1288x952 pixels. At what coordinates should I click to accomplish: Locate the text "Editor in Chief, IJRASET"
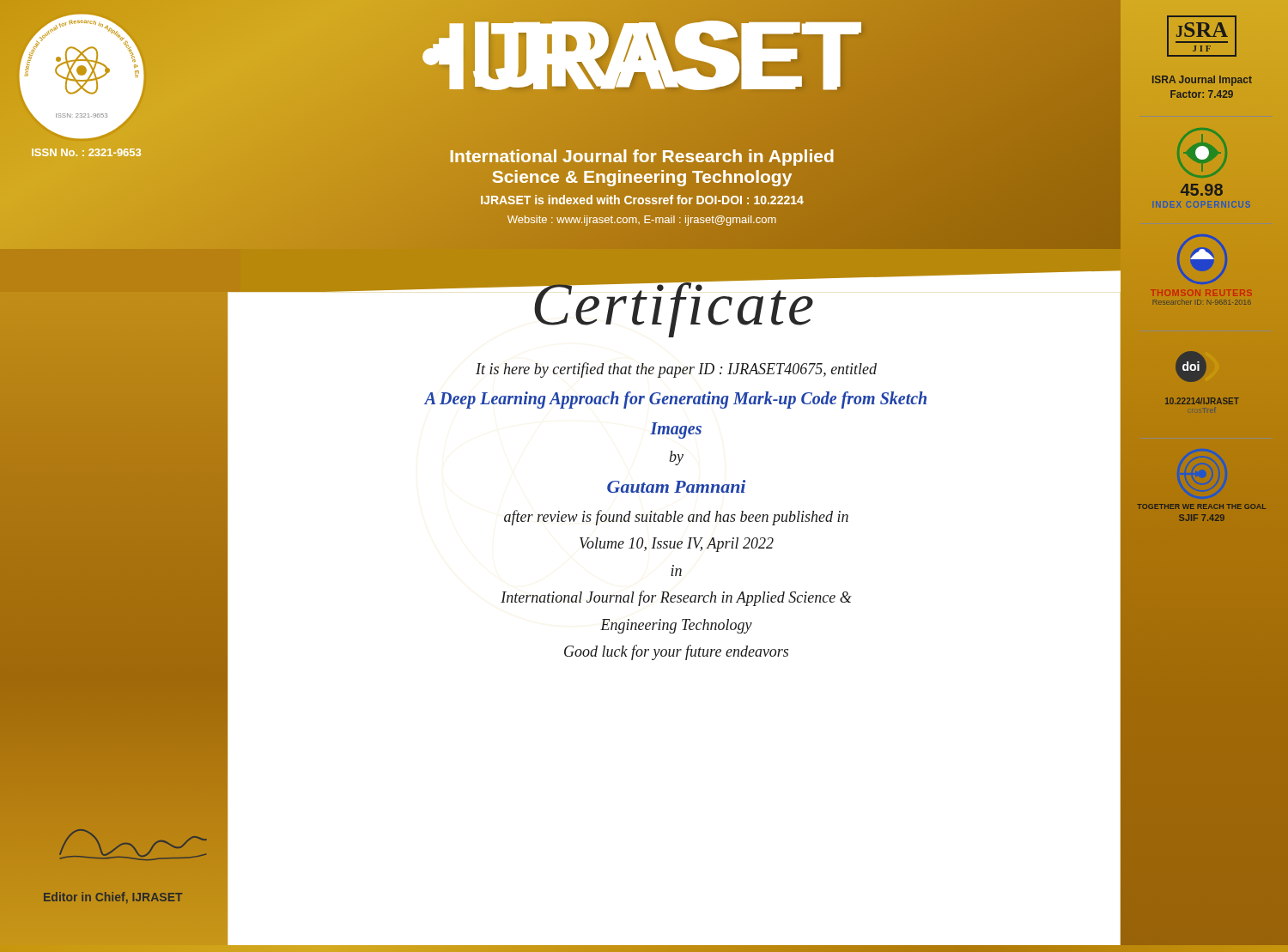[113, 897]
